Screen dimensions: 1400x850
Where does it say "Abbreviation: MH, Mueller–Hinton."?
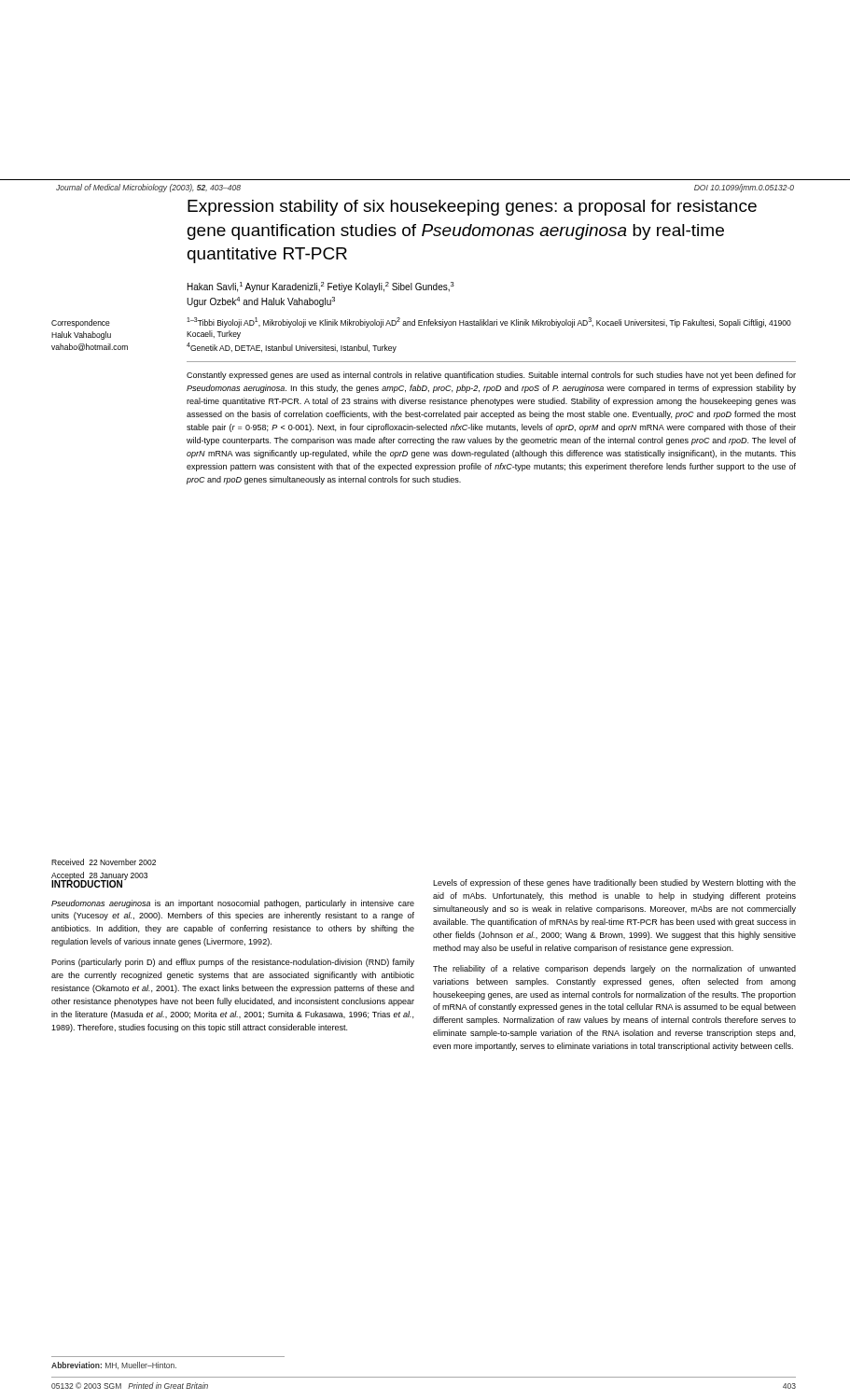[114, 1365]
